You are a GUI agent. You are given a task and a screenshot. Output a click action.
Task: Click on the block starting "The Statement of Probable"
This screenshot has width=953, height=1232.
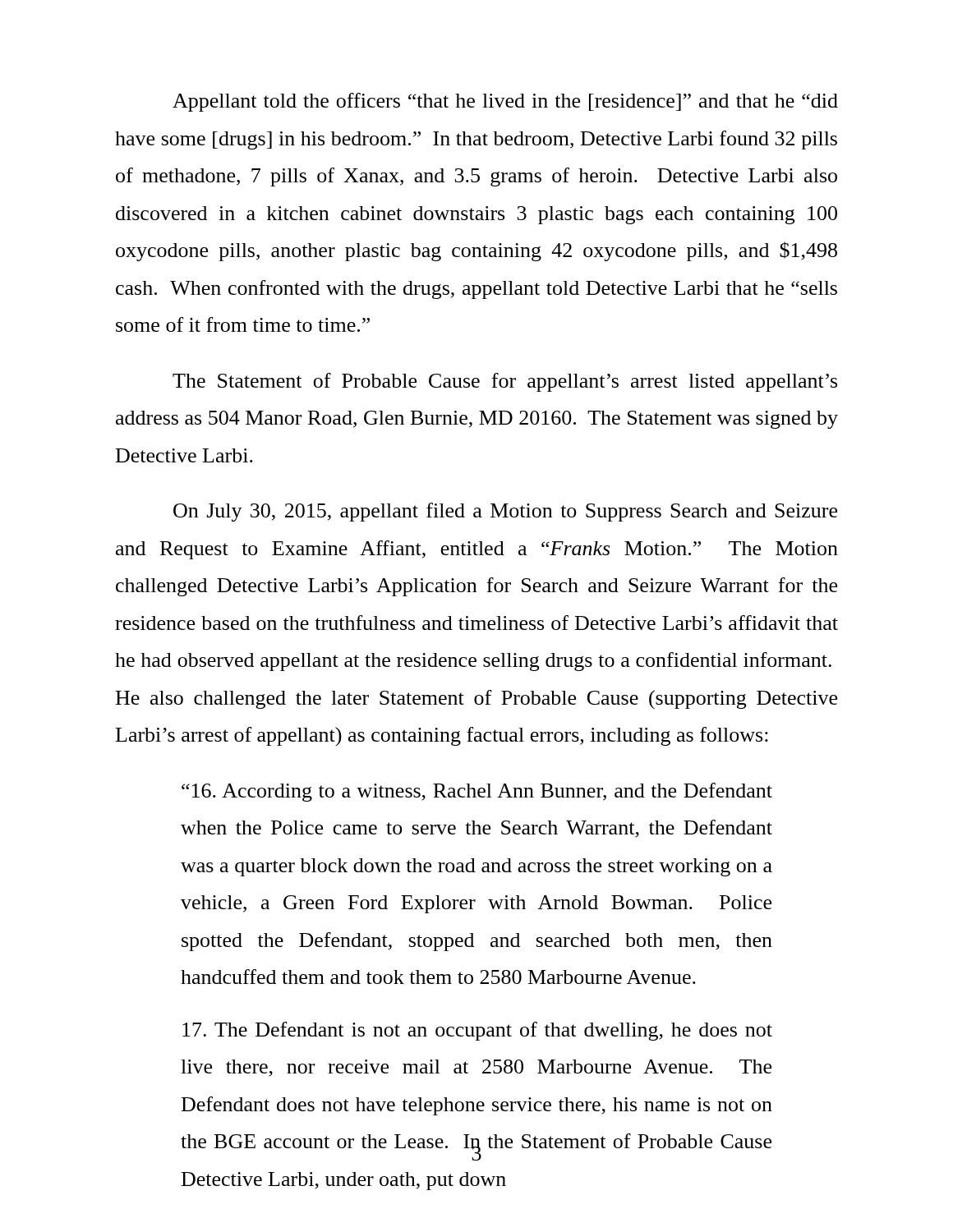[x=476, y=418]
